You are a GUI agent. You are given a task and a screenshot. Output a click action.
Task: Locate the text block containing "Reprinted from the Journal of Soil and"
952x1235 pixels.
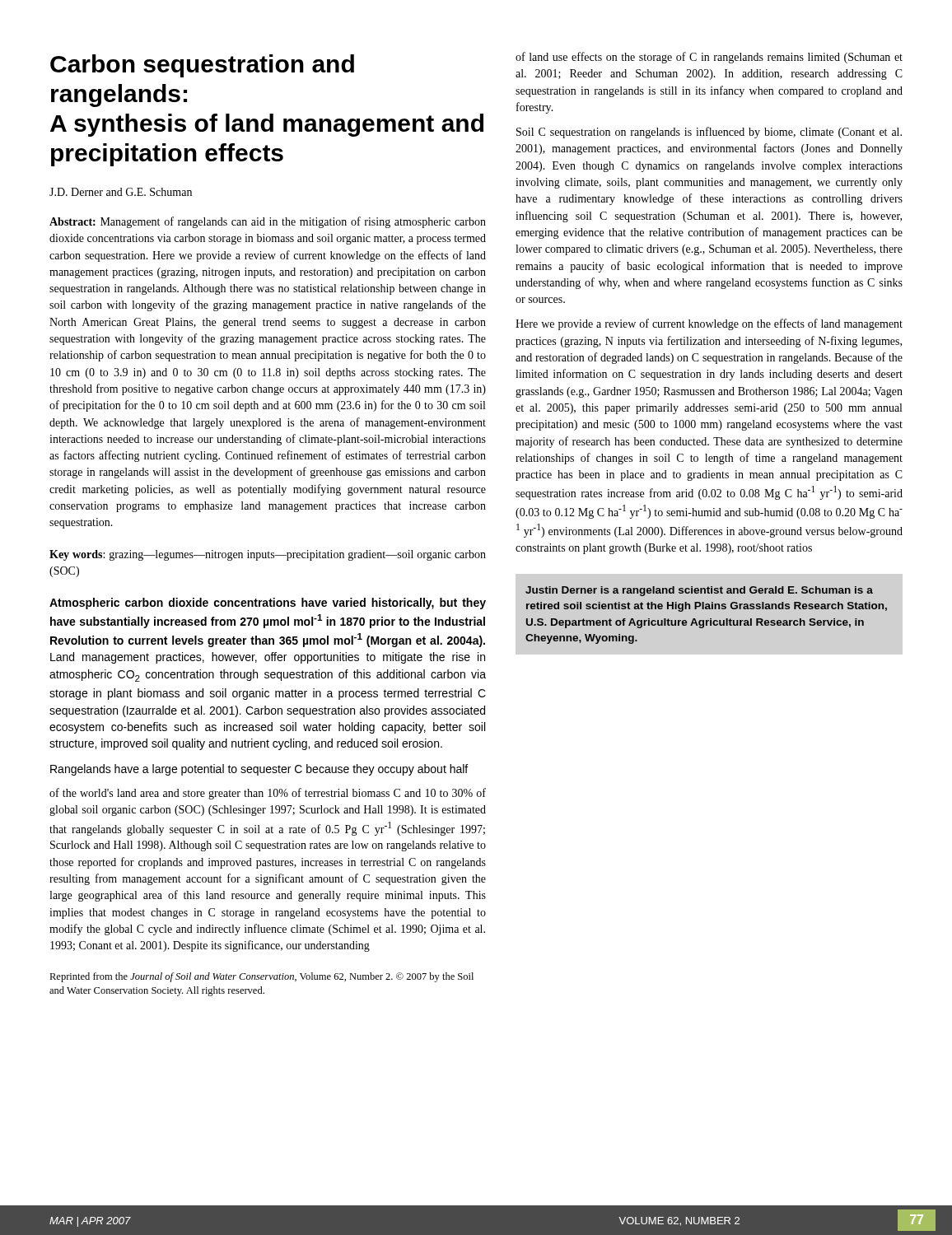(262, 983)
